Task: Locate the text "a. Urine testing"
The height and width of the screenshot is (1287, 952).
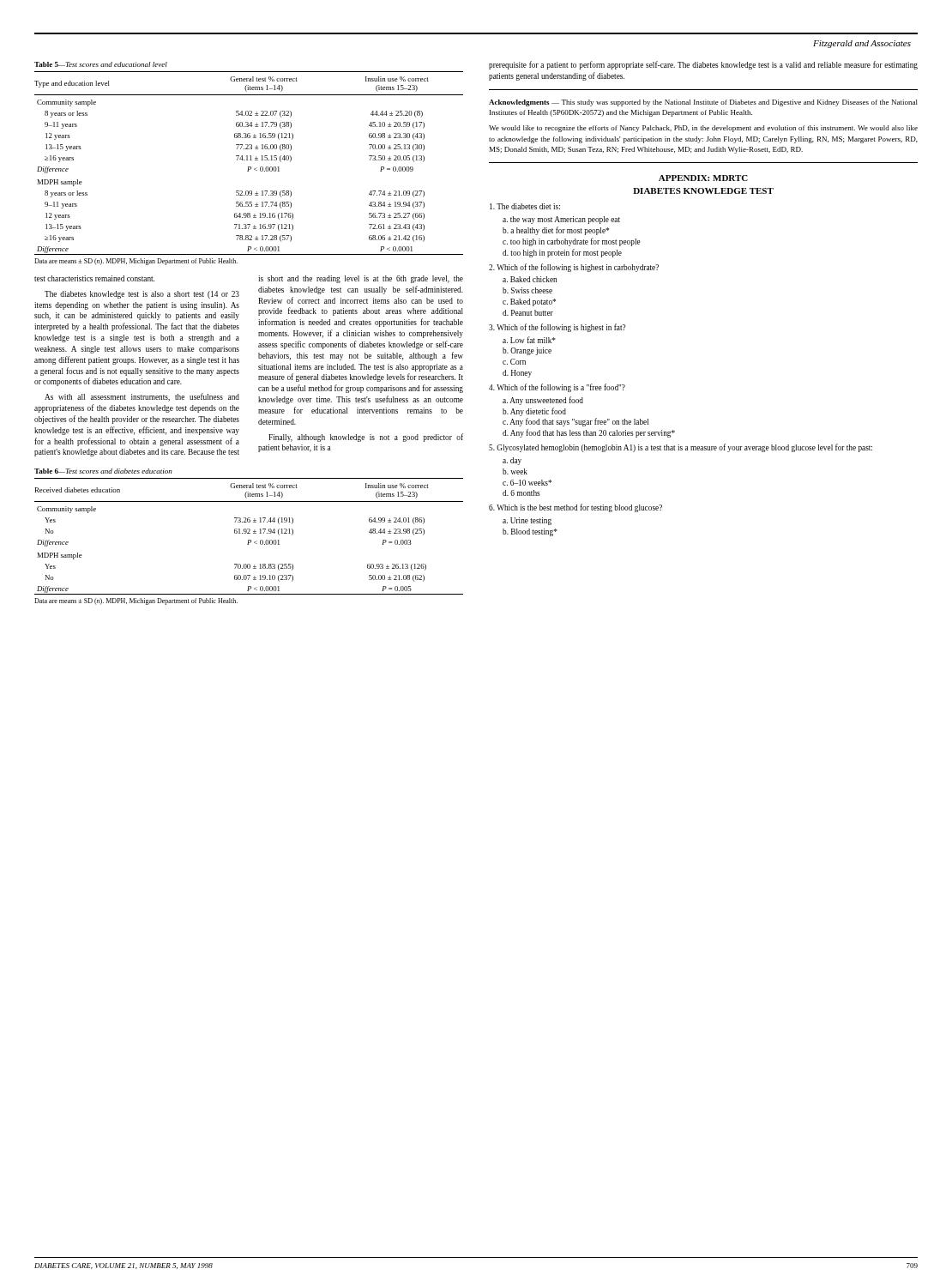Action: [x=527, y=521]
